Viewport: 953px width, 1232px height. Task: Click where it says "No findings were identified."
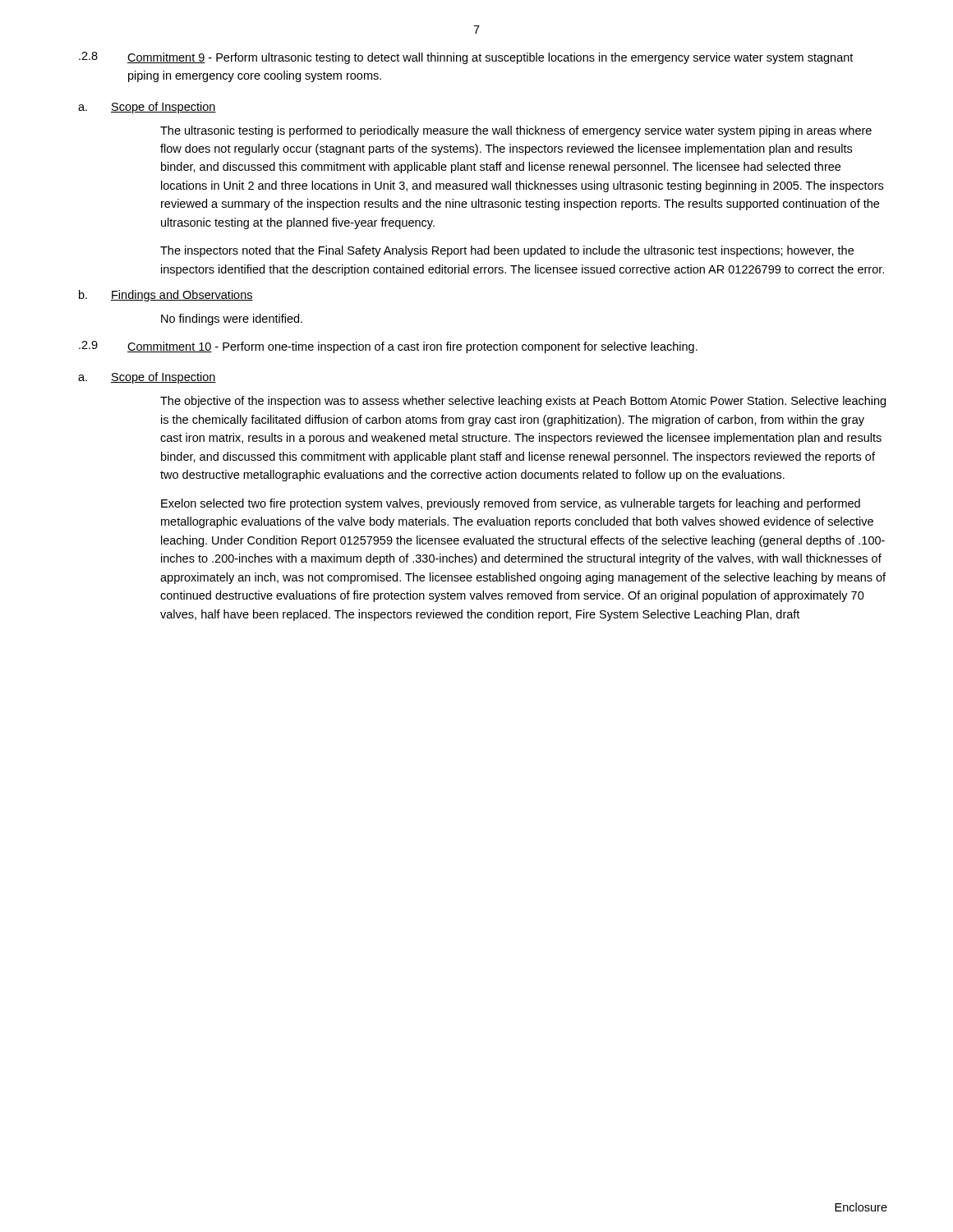pos(232,319)
